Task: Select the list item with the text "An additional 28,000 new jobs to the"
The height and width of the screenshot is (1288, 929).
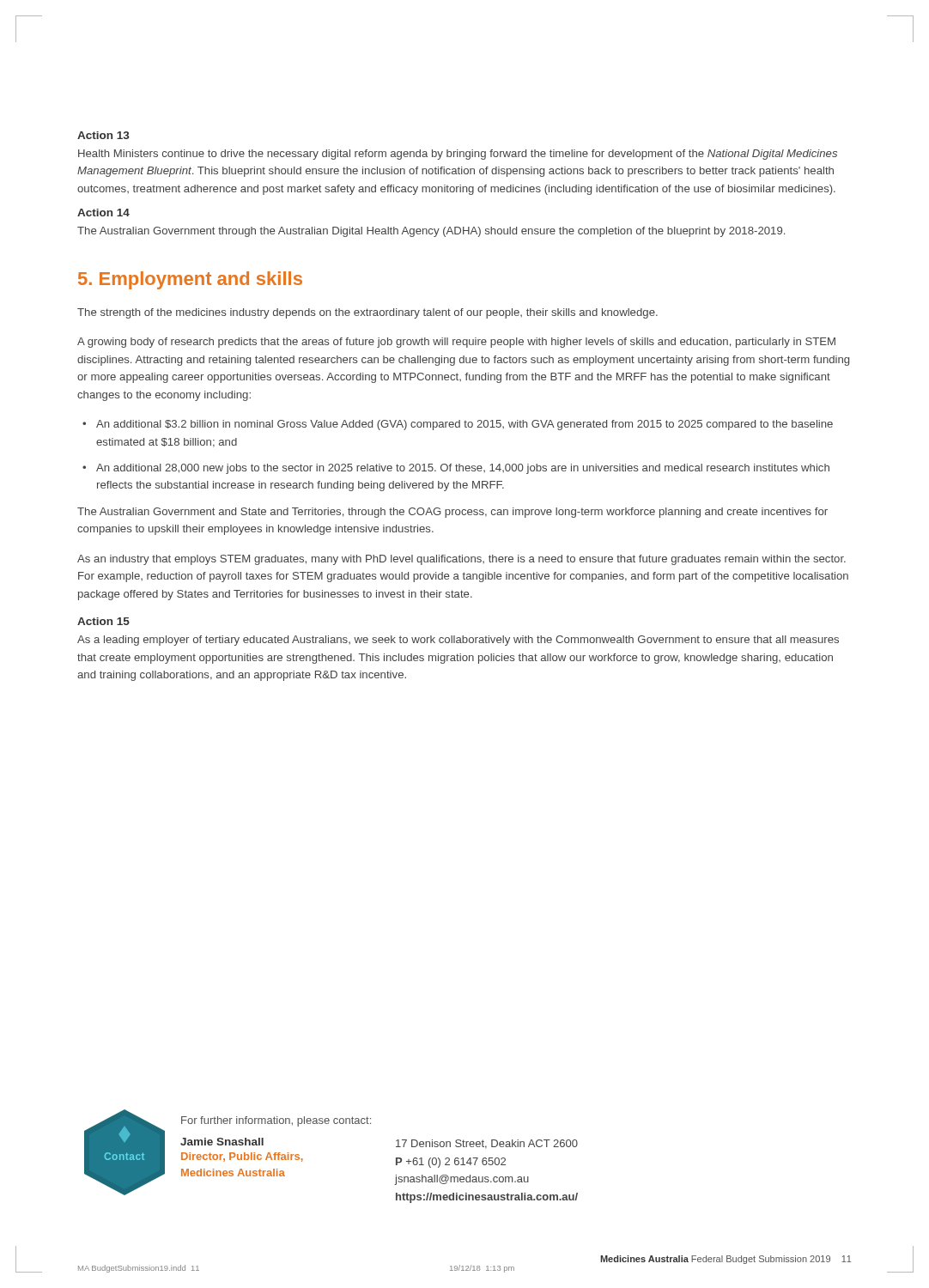Action: click(x=464, y=477)
